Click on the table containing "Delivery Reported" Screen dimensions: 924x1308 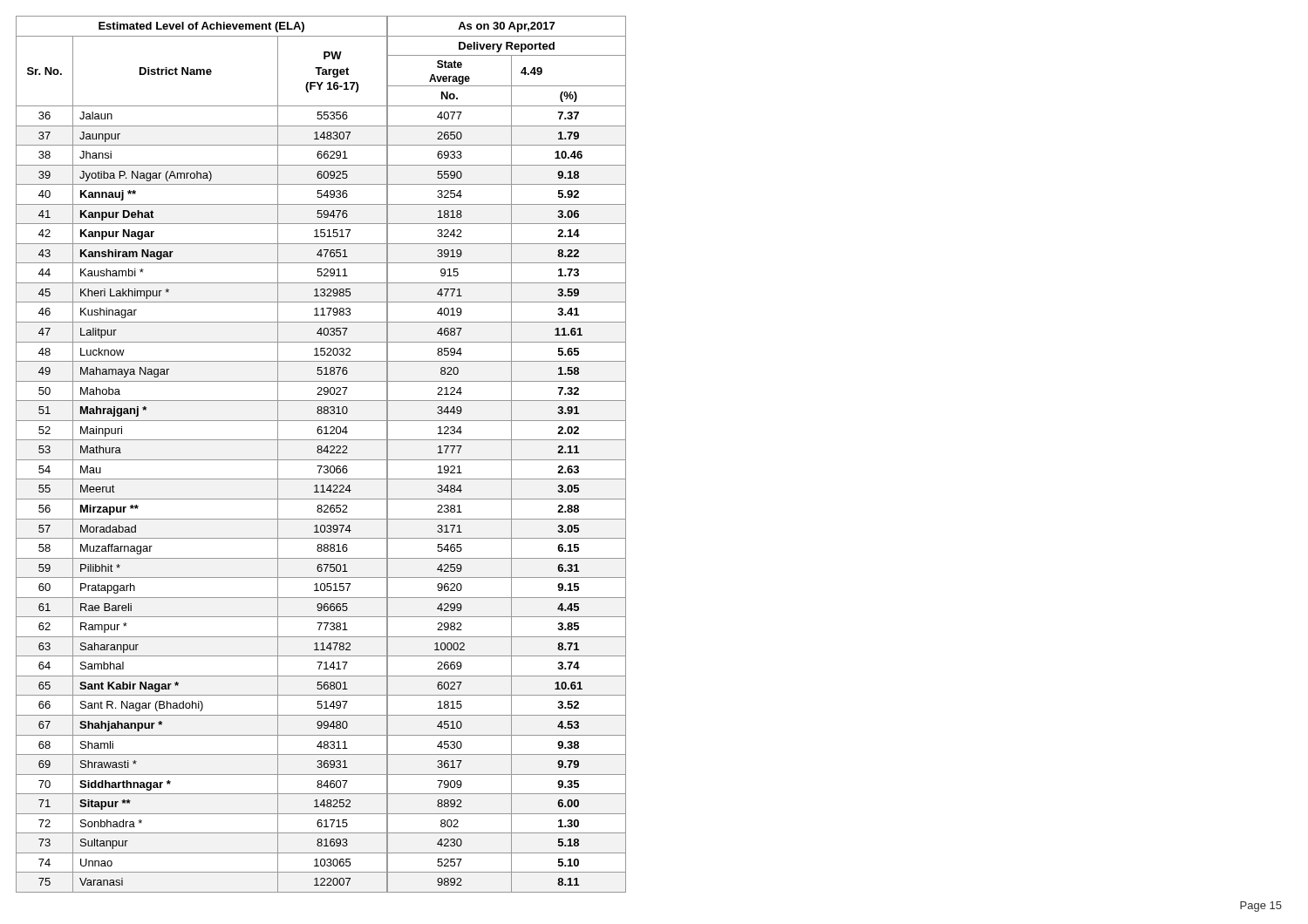pos(321,454)
